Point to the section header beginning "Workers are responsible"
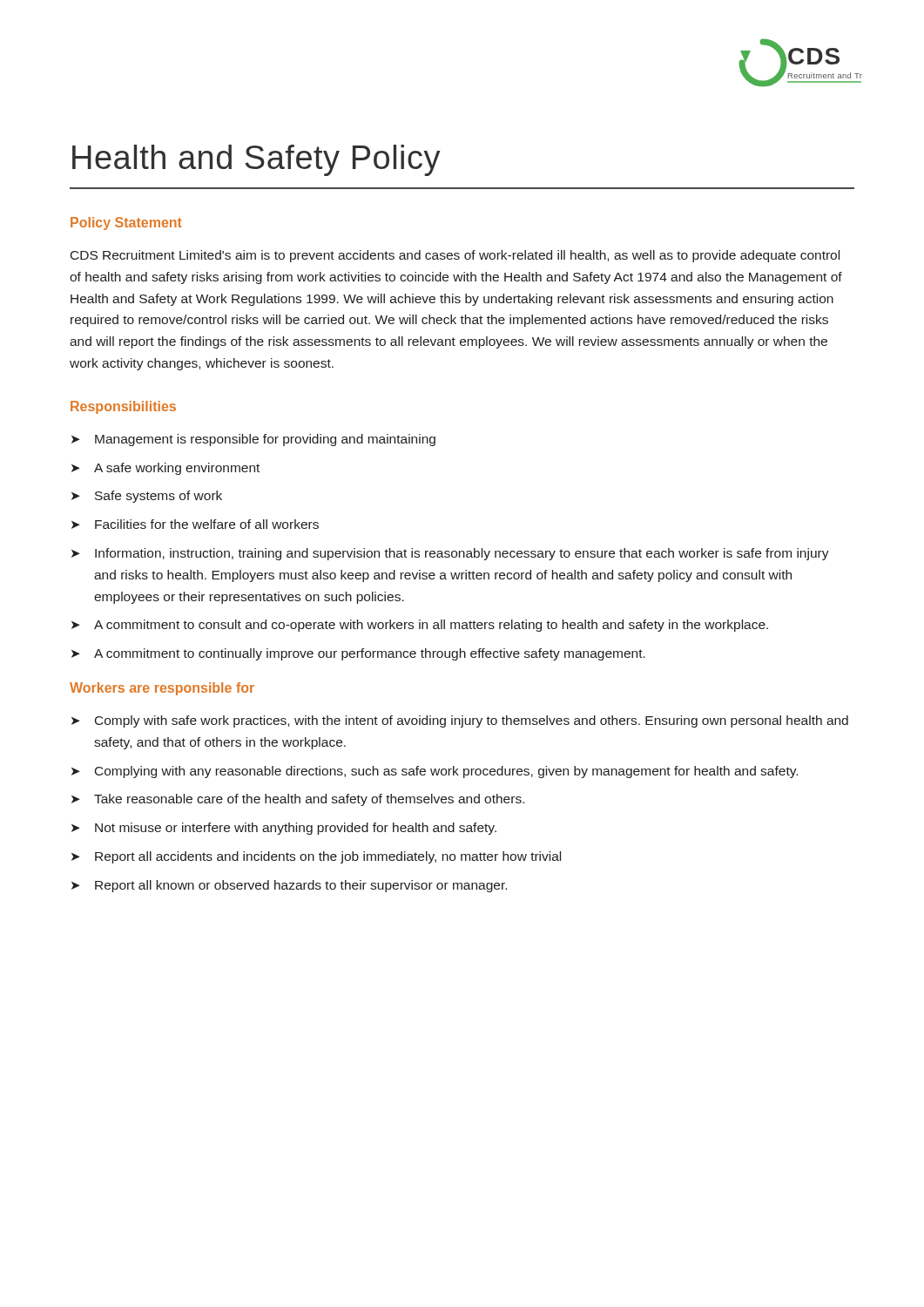 (162, 688)
